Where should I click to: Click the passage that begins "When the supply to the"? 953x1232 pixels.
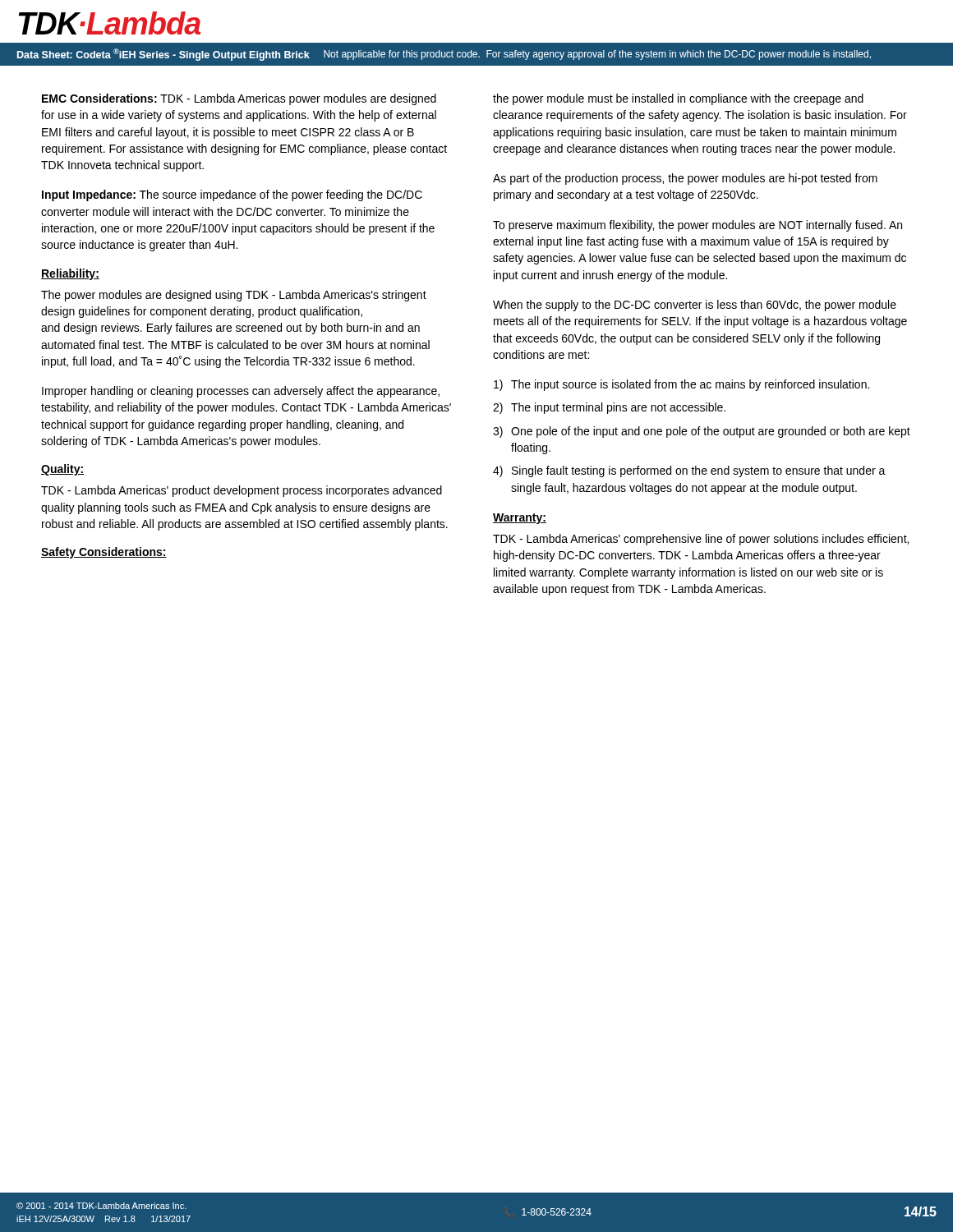click(702, 330)
